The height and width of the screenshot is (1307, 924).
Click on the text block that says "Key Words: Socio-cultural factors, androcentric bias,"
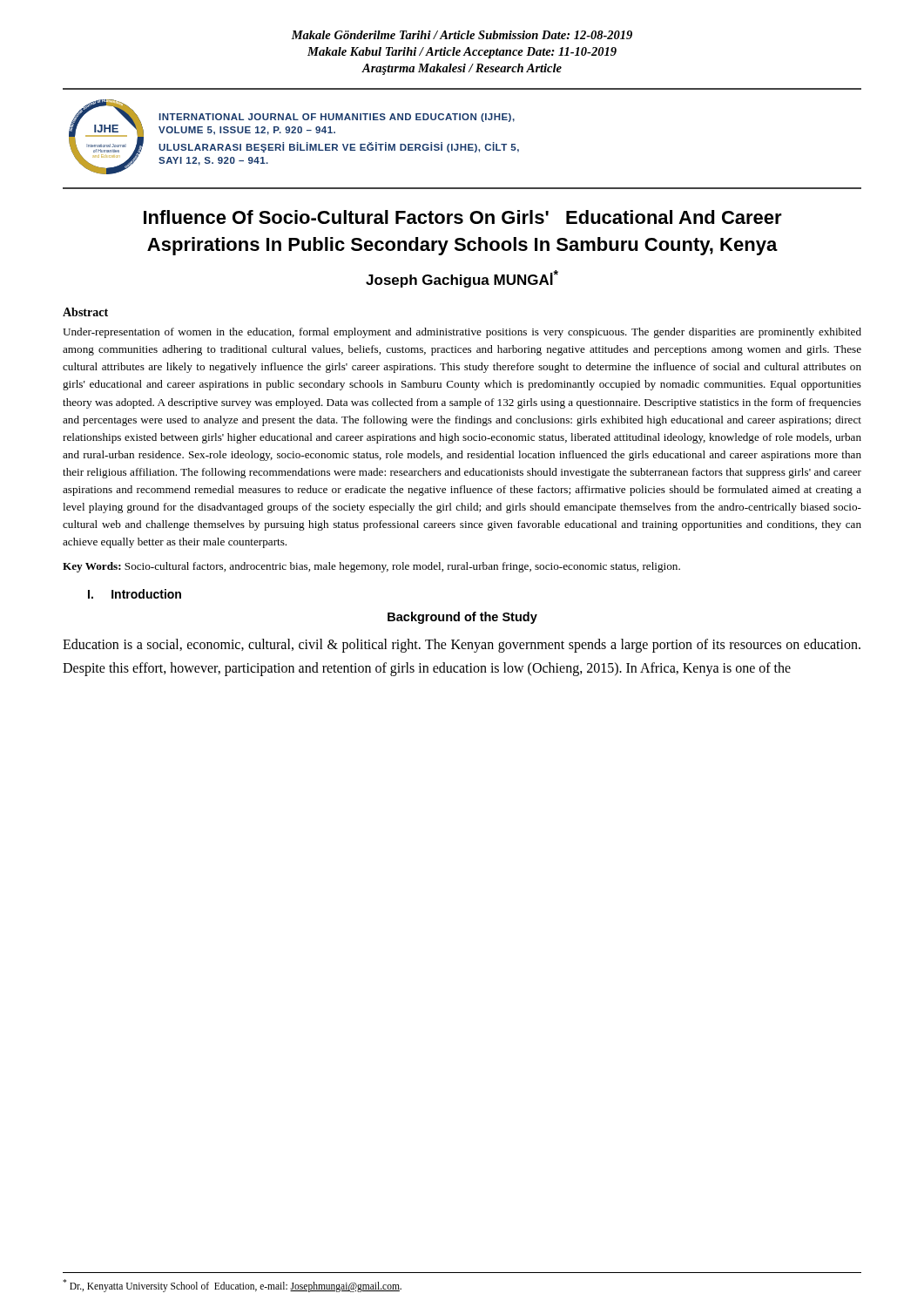point(372,566)
